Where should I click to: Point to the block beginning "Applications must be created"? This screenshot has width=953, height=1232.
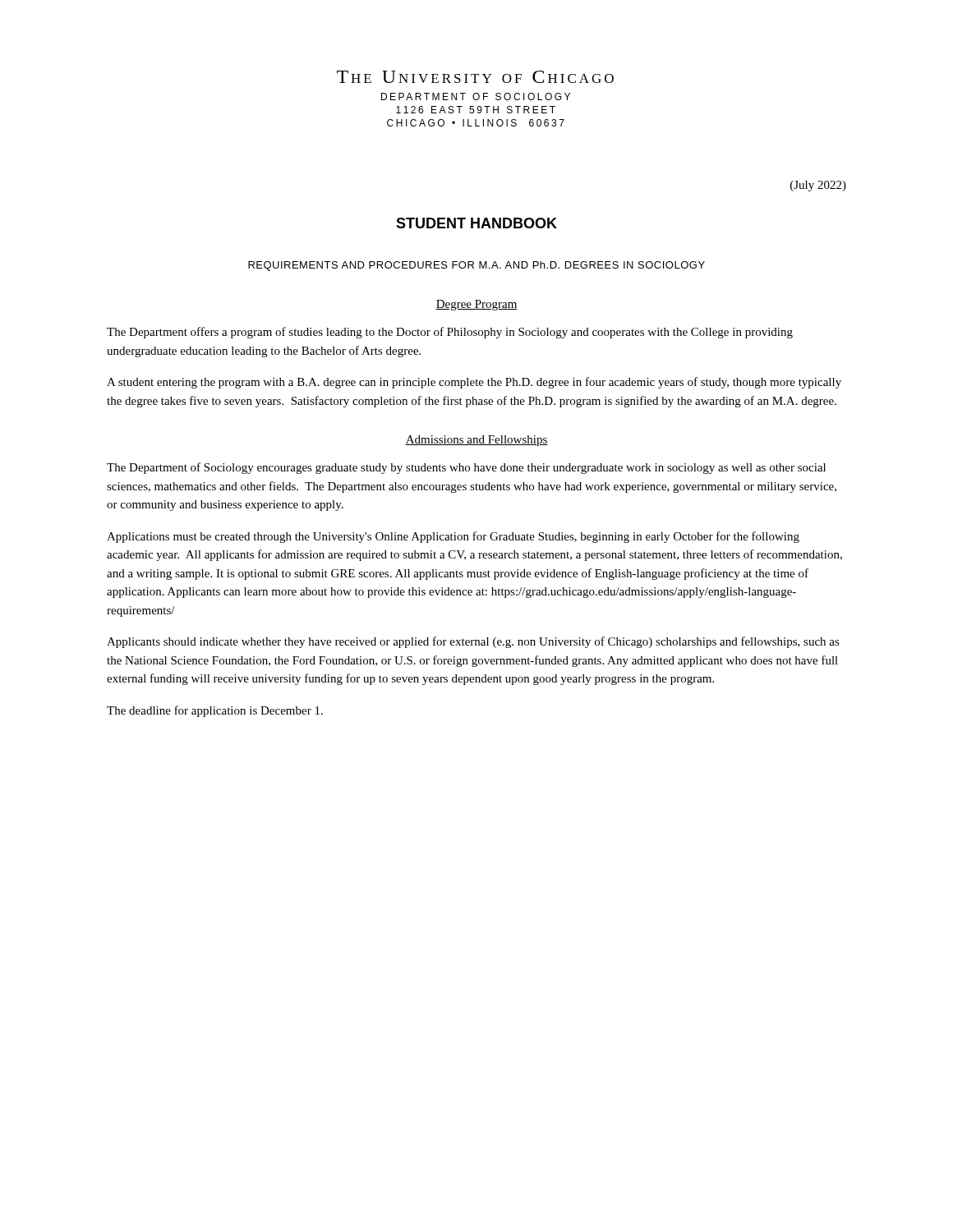475,573
